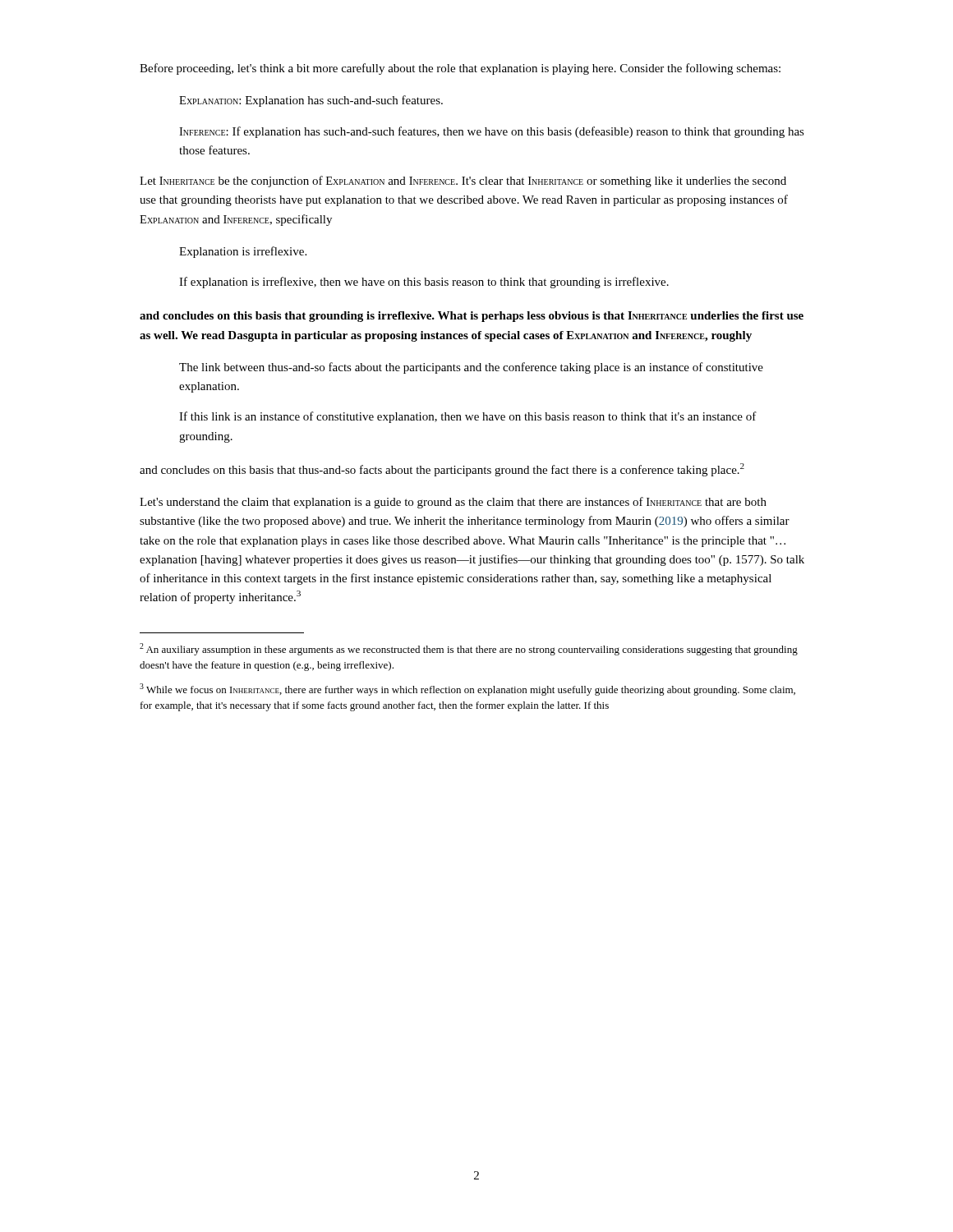The image size is (953, 1232).
Task: Click on the passage starting "3 While we focus on"
Action: coord(468,696)
